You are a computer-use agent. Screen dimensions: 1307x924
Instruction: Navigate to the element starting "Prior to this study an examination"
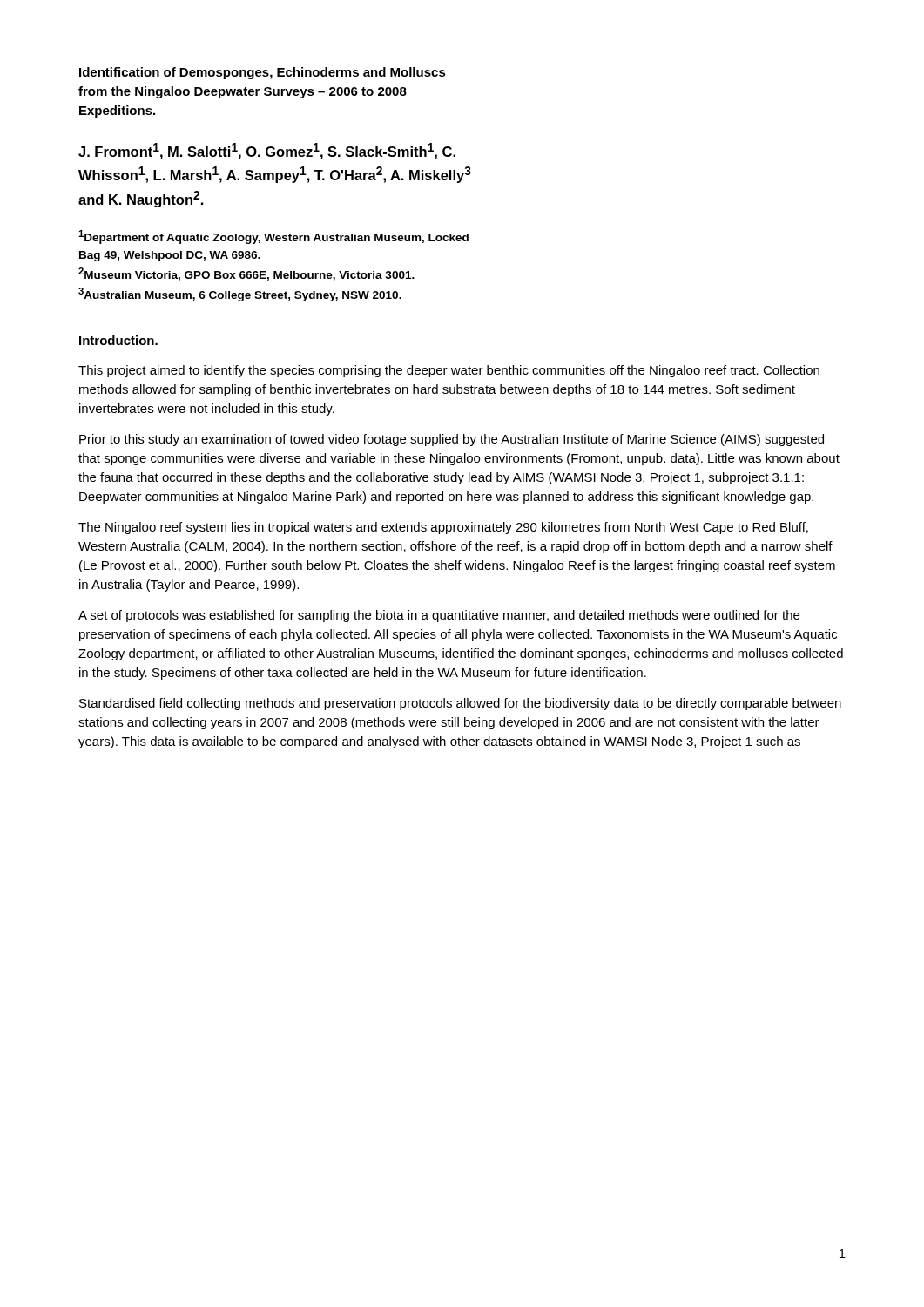459,467
